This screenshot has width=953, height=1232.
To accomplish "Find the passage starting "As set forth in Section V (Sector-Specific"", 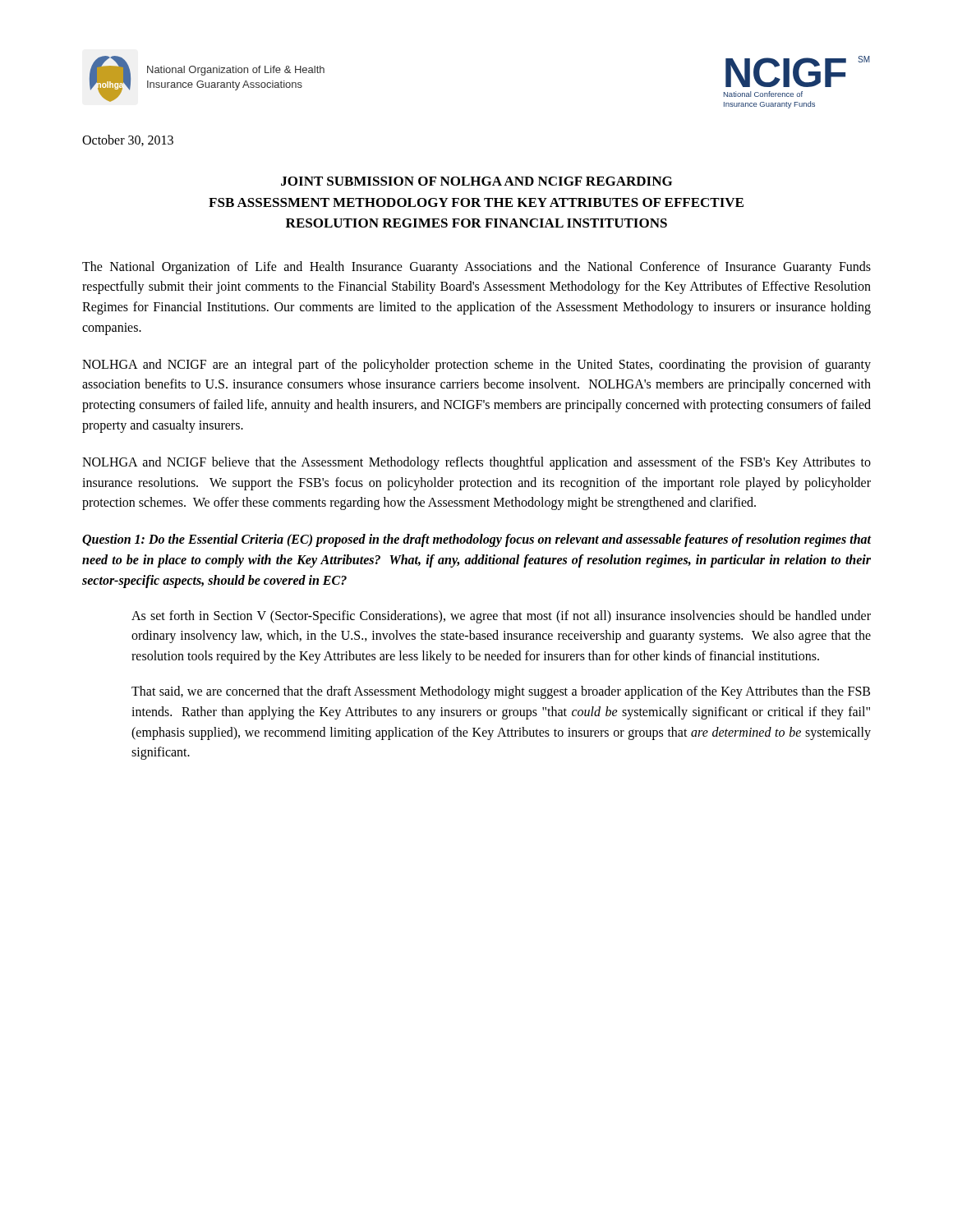I will [x=501, y=636].
